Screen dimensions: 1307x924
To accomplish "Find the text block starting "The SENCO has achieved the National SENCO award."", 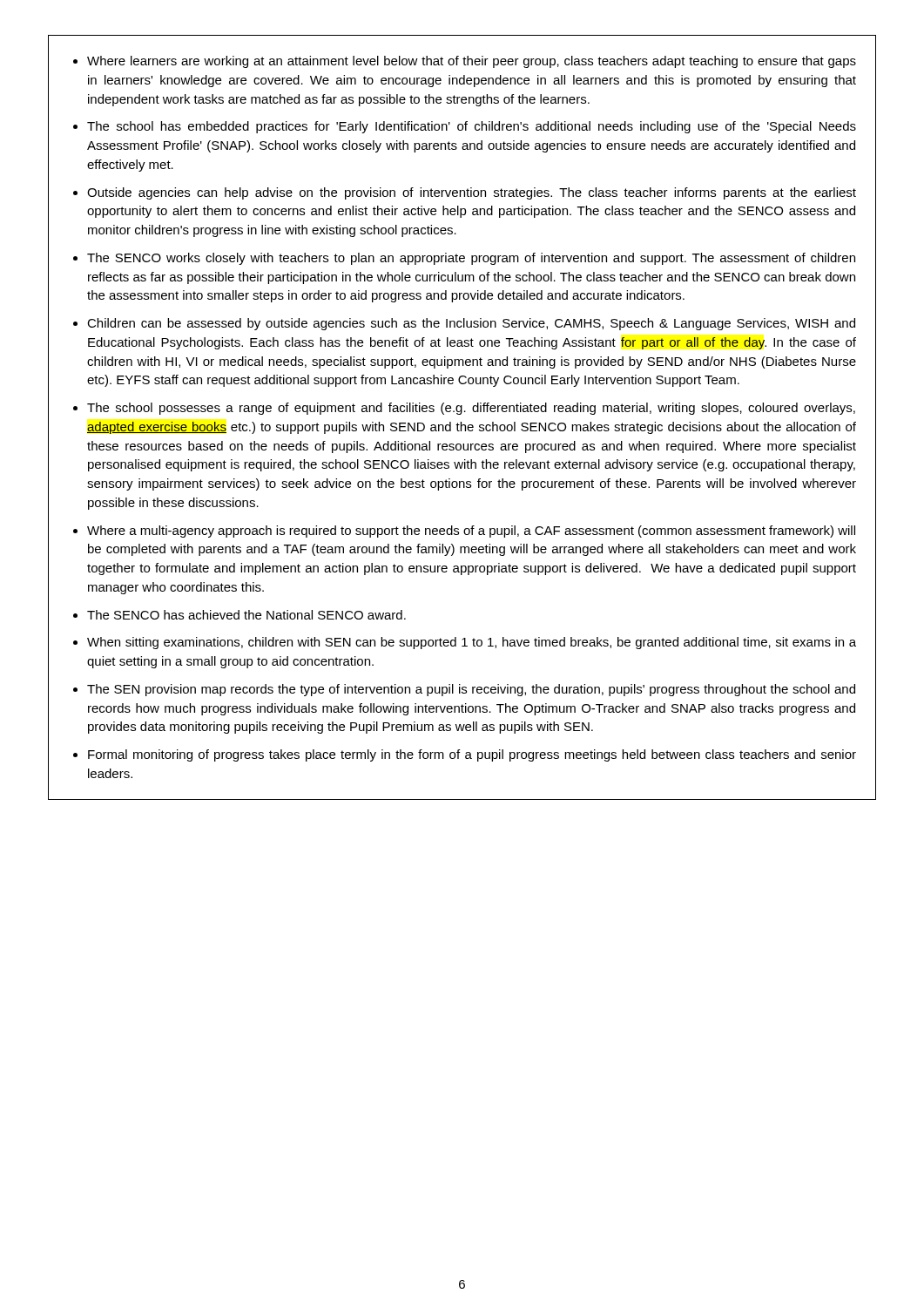I will tap(247, 614).
